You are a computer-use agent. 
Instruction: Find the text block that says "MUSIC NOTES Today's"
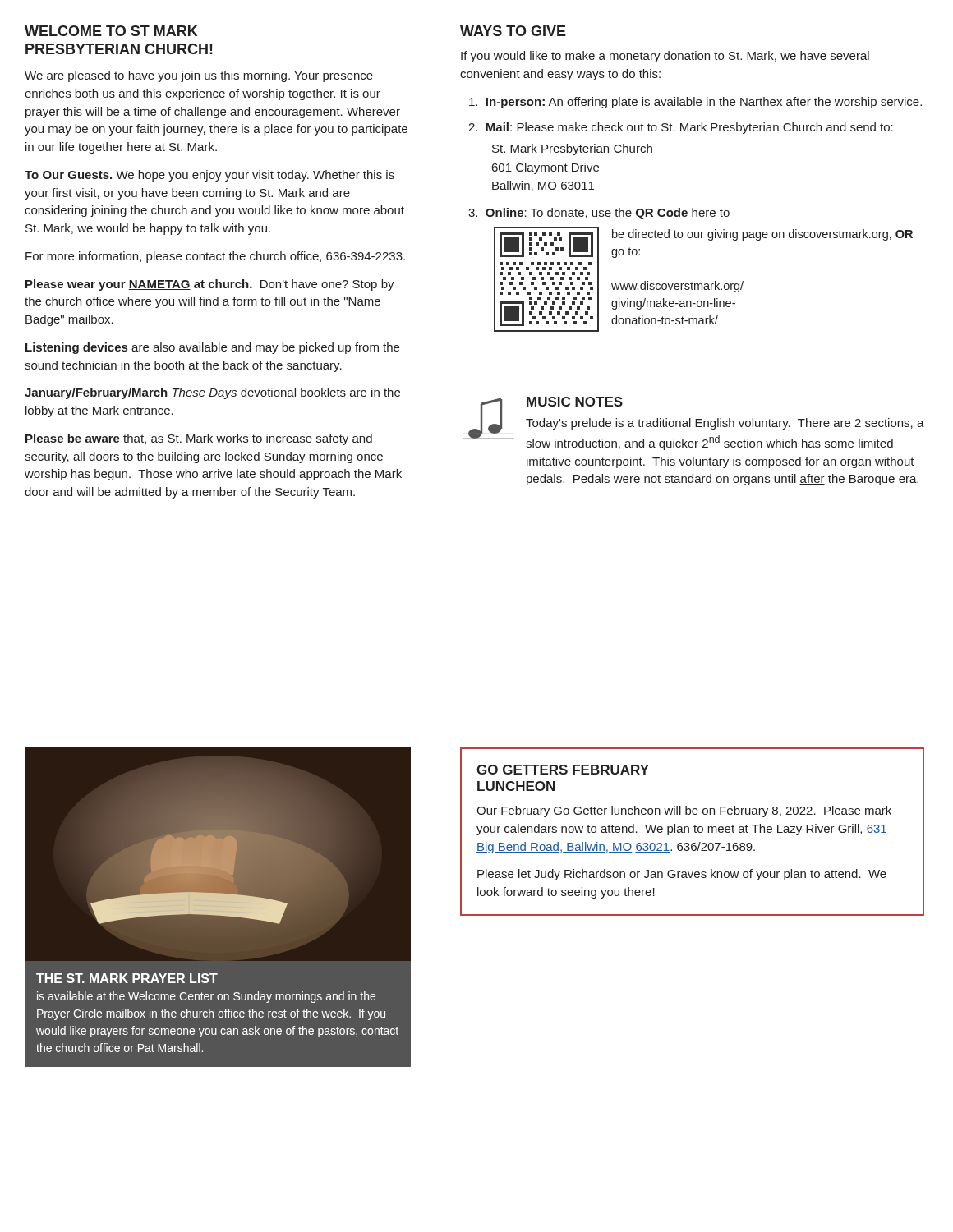point(692,441)
